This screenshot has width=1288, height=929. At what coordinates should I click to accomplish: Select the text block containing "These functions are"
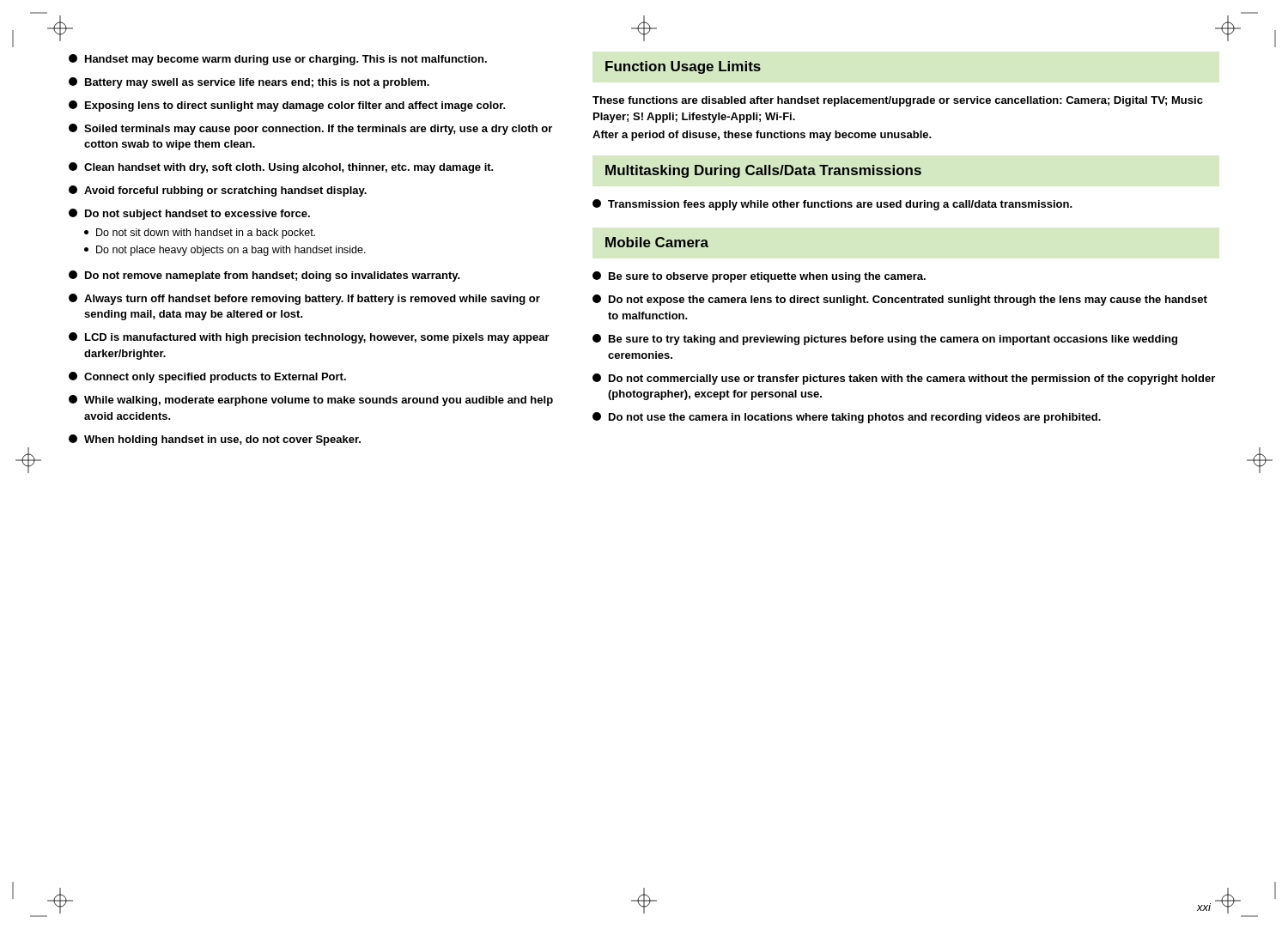point(898,101)
